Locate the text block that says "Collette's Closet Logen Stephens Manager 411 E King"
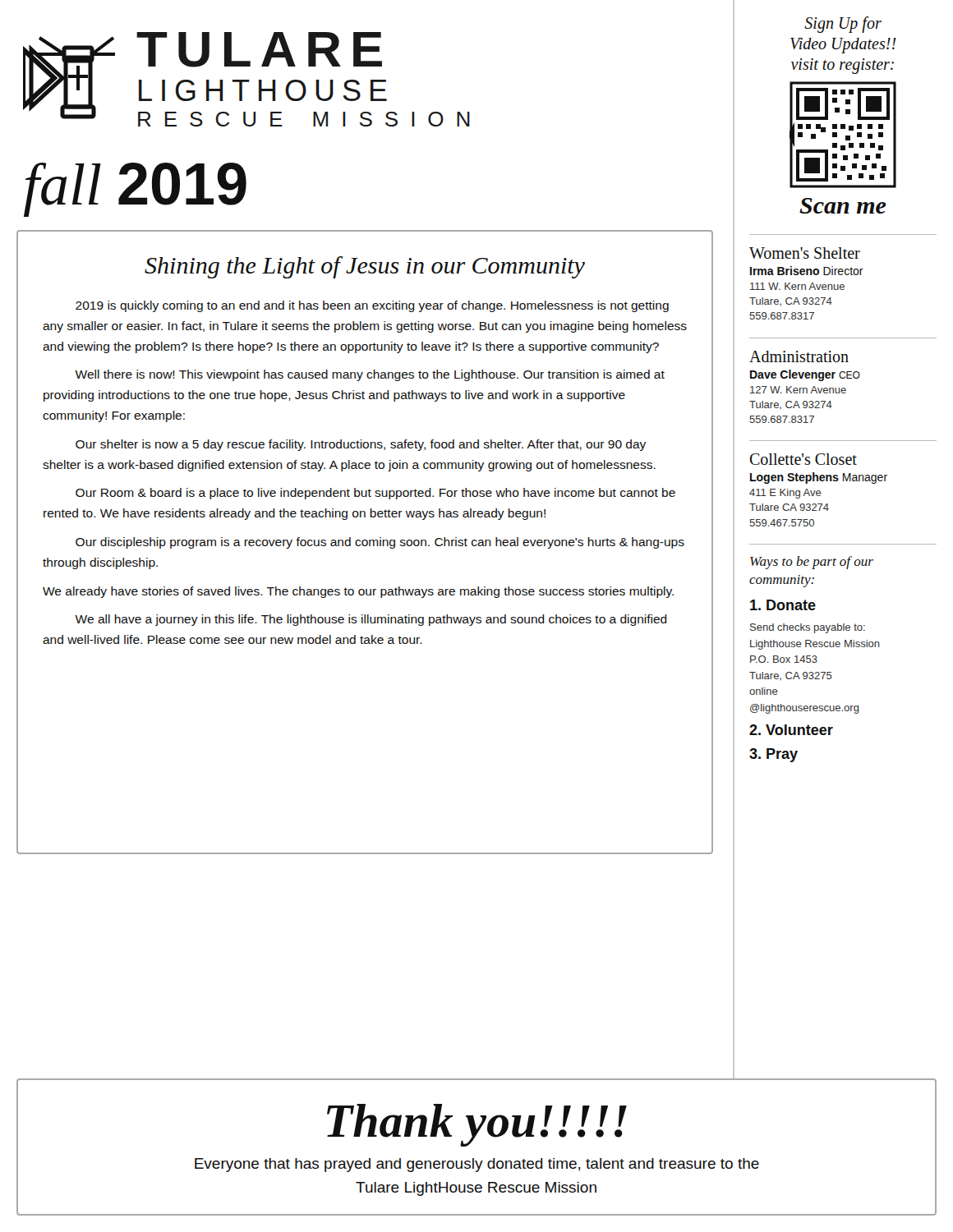Screen dimensions: 1232x953 [843, 490]
